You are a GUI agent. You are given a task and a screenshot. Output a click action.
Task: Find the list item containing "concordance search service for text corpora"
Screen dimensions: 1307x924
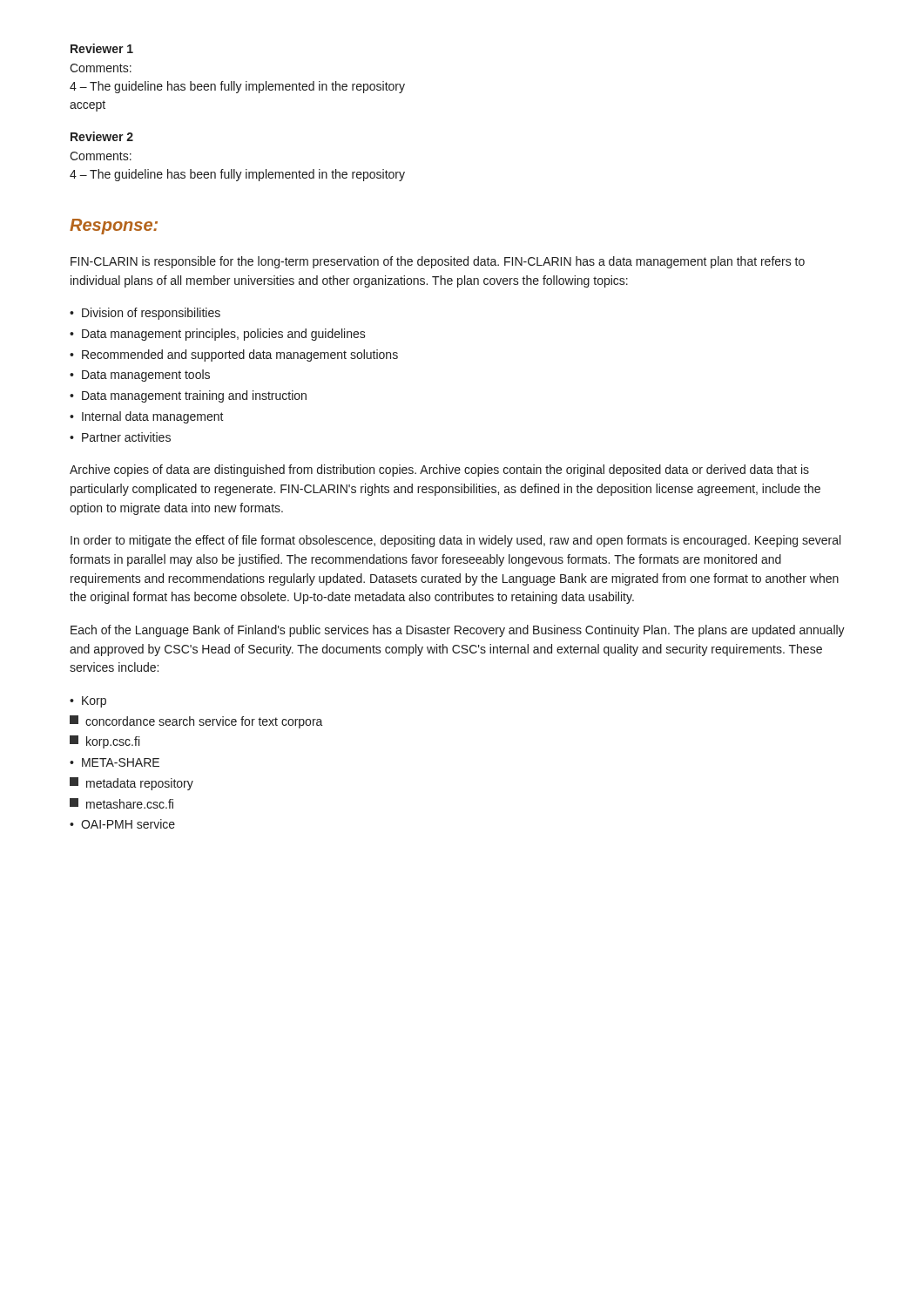tap(196, 722)
